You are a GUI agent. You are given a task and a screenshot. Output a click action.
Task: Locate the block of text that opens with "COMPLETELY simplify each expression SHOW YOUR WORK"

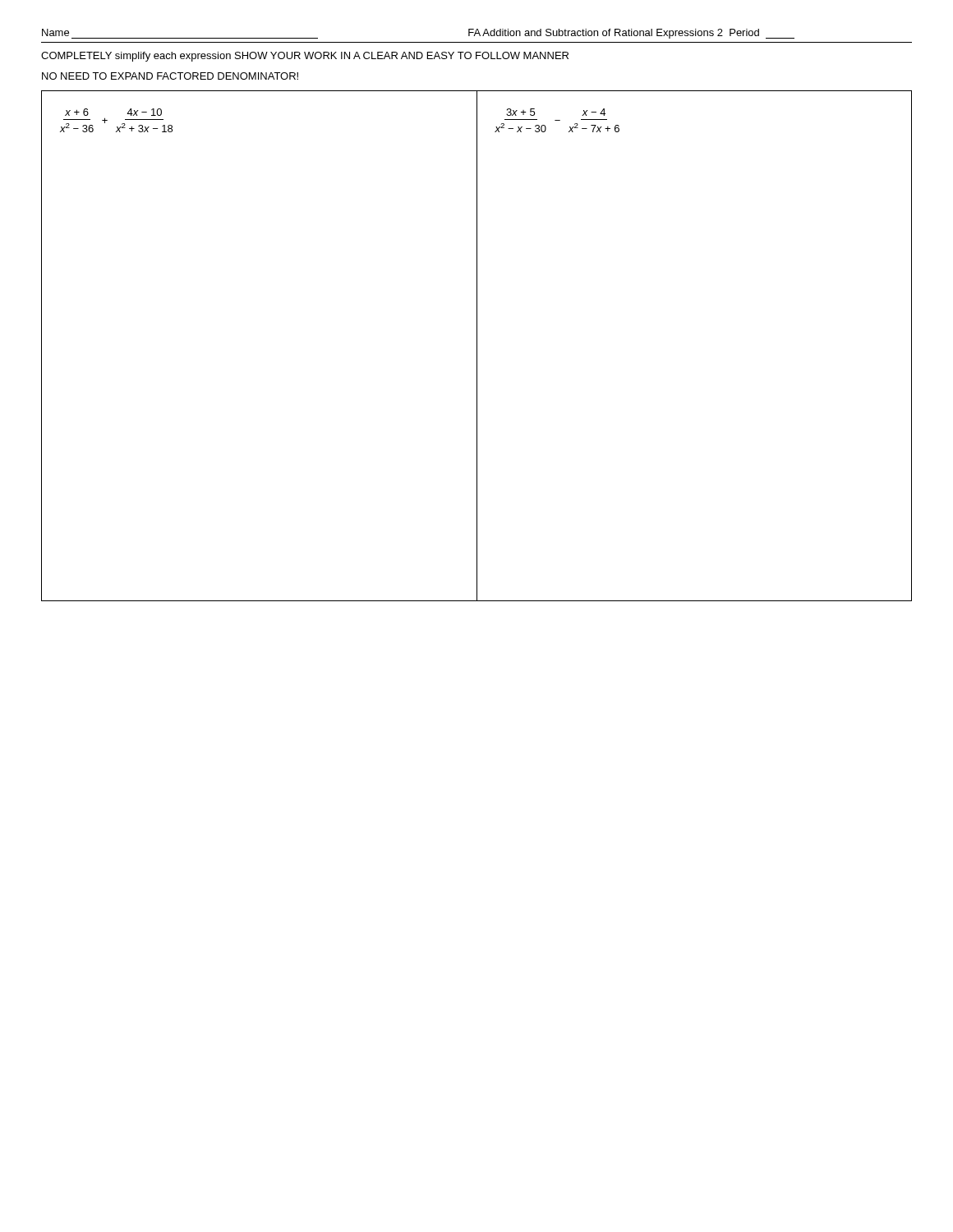(305, 55)
